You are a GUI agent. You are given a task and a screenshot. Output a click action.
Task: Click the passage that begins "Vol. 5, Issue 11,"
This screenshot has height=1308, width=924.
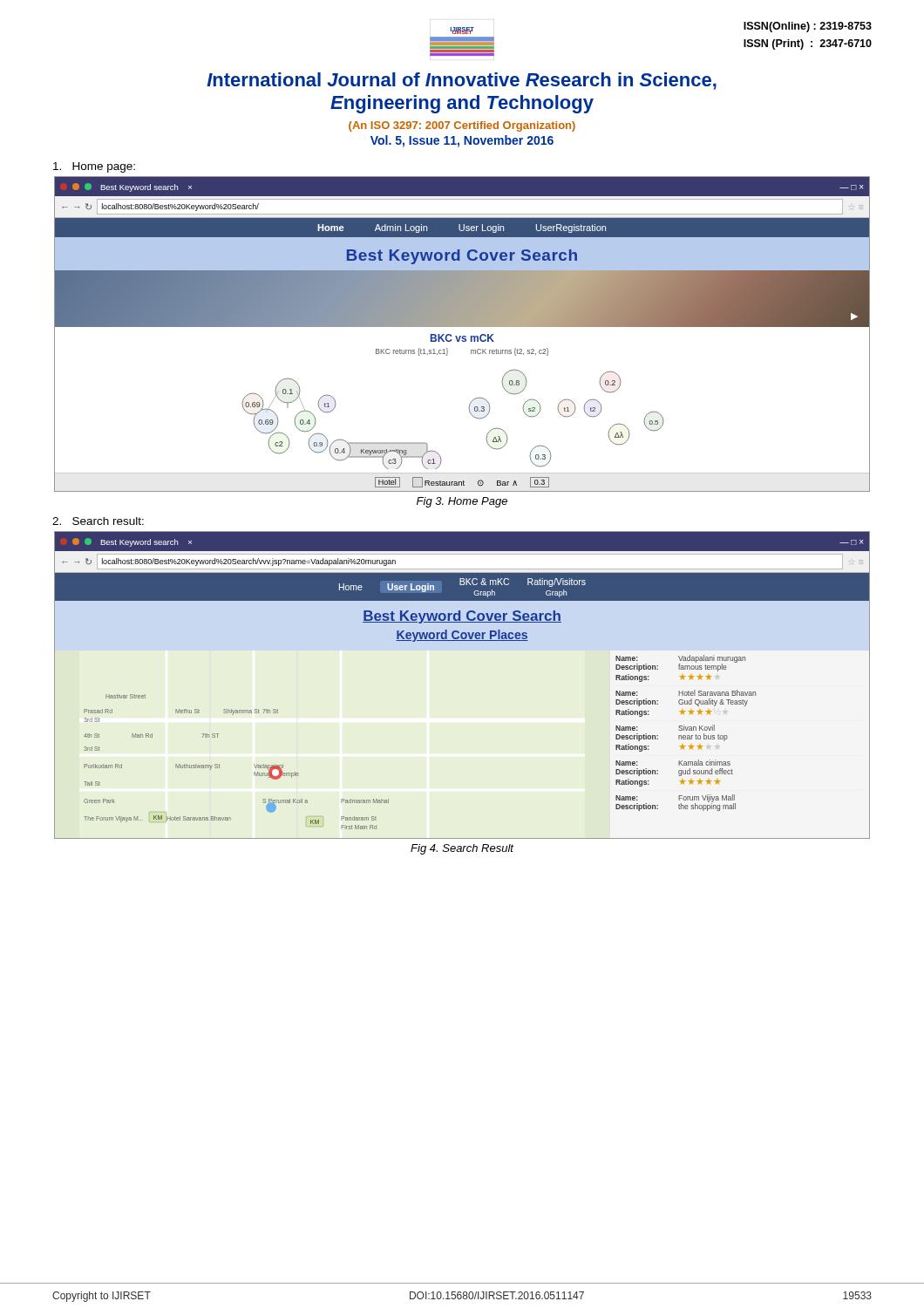pyautogui.click(x=462, y=140)
